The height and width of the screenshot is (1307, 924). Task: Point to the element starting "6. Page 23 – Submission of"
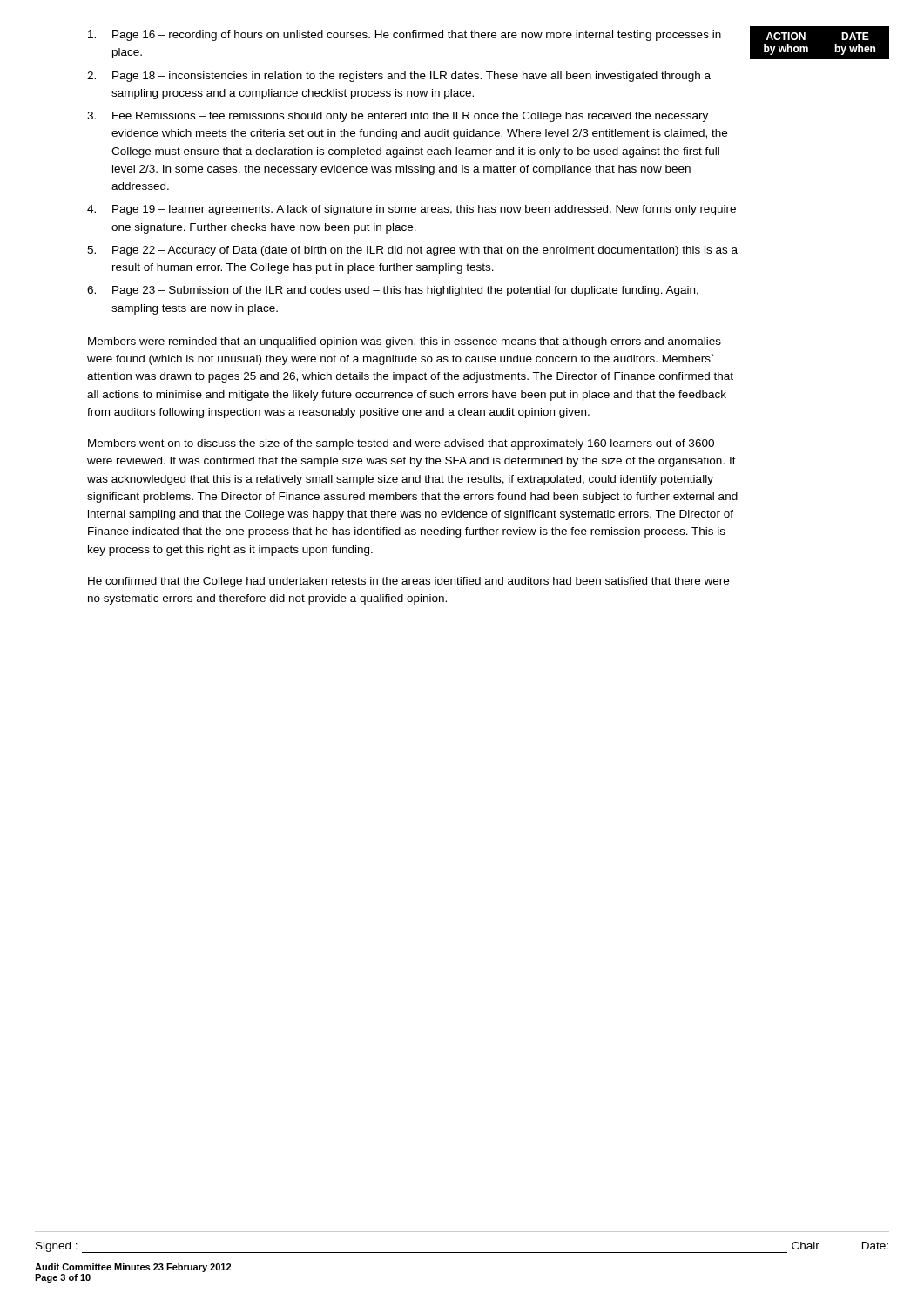tap(414, 299)
